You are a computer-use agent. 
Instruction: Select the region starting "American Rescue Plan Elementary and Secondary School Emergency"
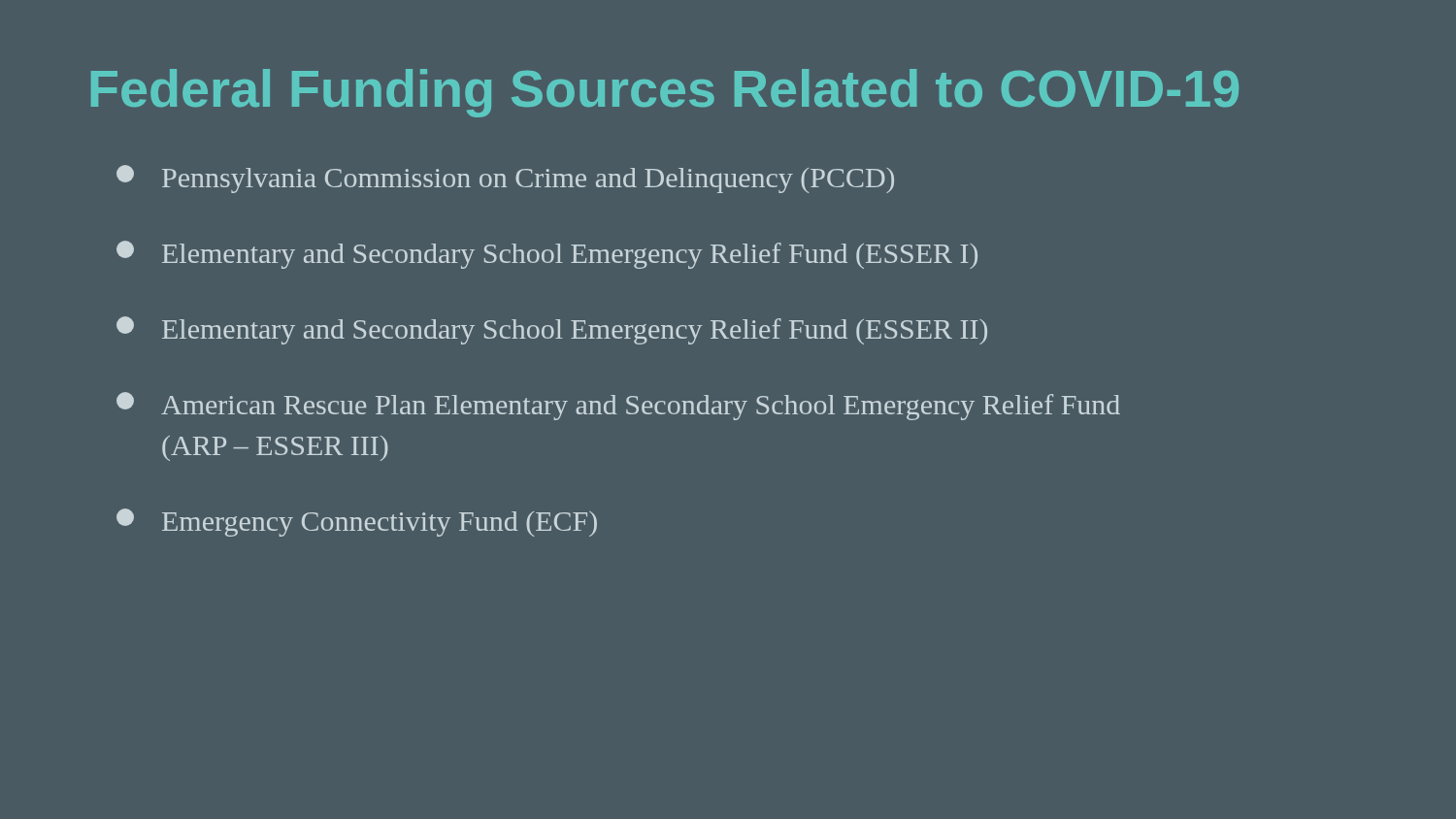click(x=743, y=425)
